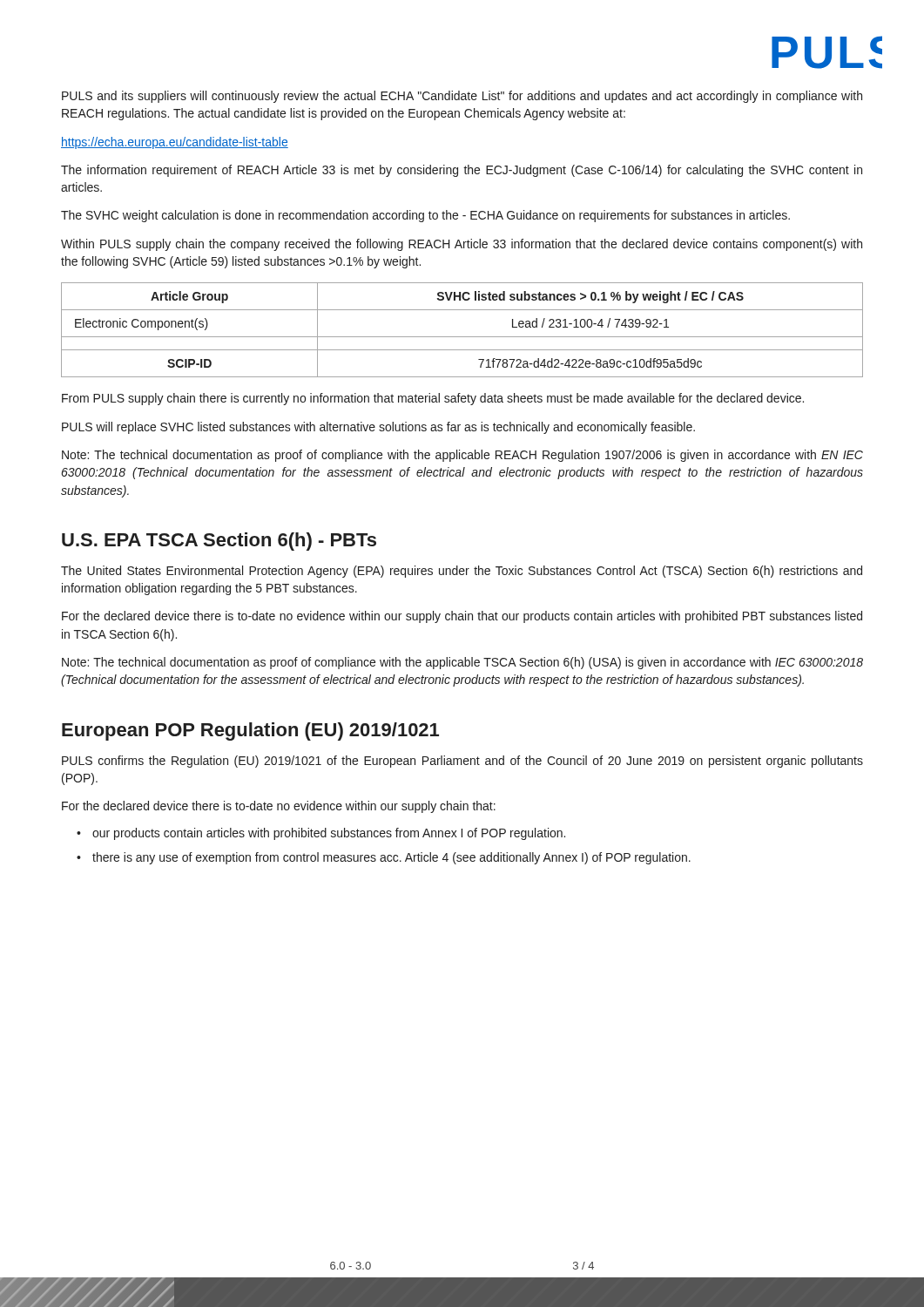924x1307 pixels.
Task: Select the region starting "U.S. EPA TSCA"
Action: pyautogui.click(x=219, y=540)
